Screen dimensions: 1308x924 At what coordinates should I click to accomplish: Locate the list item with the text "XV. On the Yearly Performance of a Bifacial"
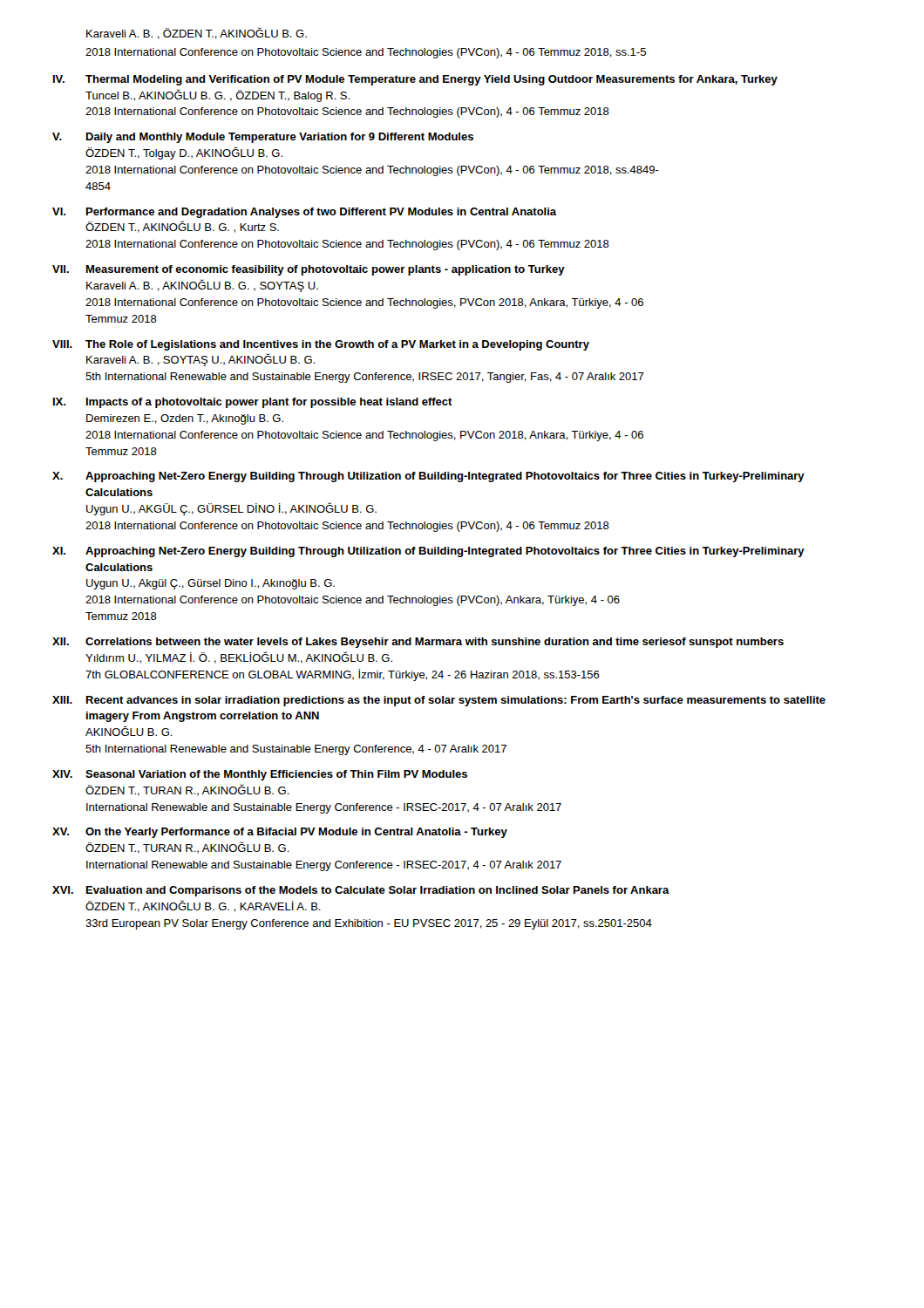[462, 849]
